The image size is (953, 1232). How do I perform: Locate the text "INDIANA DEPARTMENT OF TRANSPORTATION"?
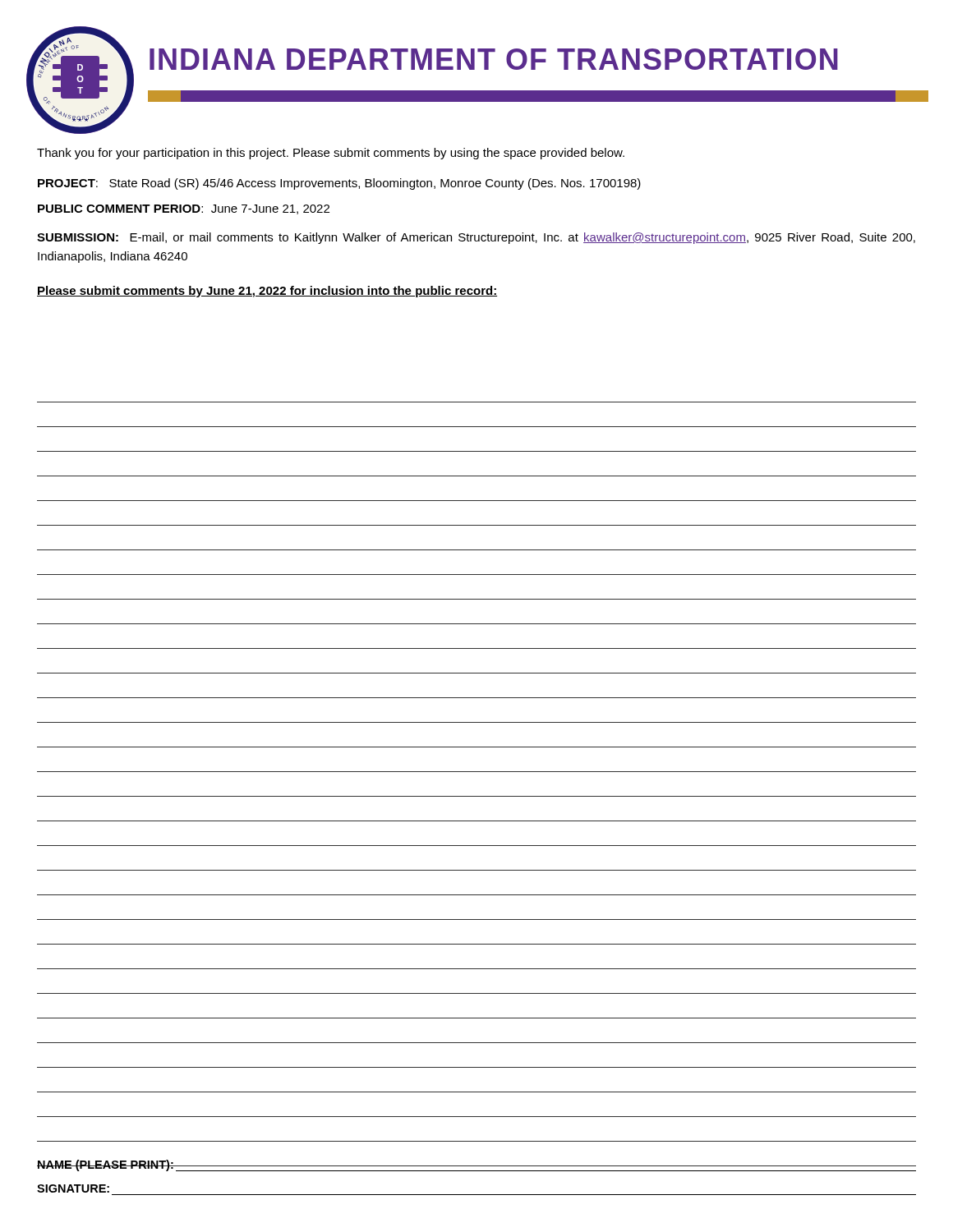494,60
